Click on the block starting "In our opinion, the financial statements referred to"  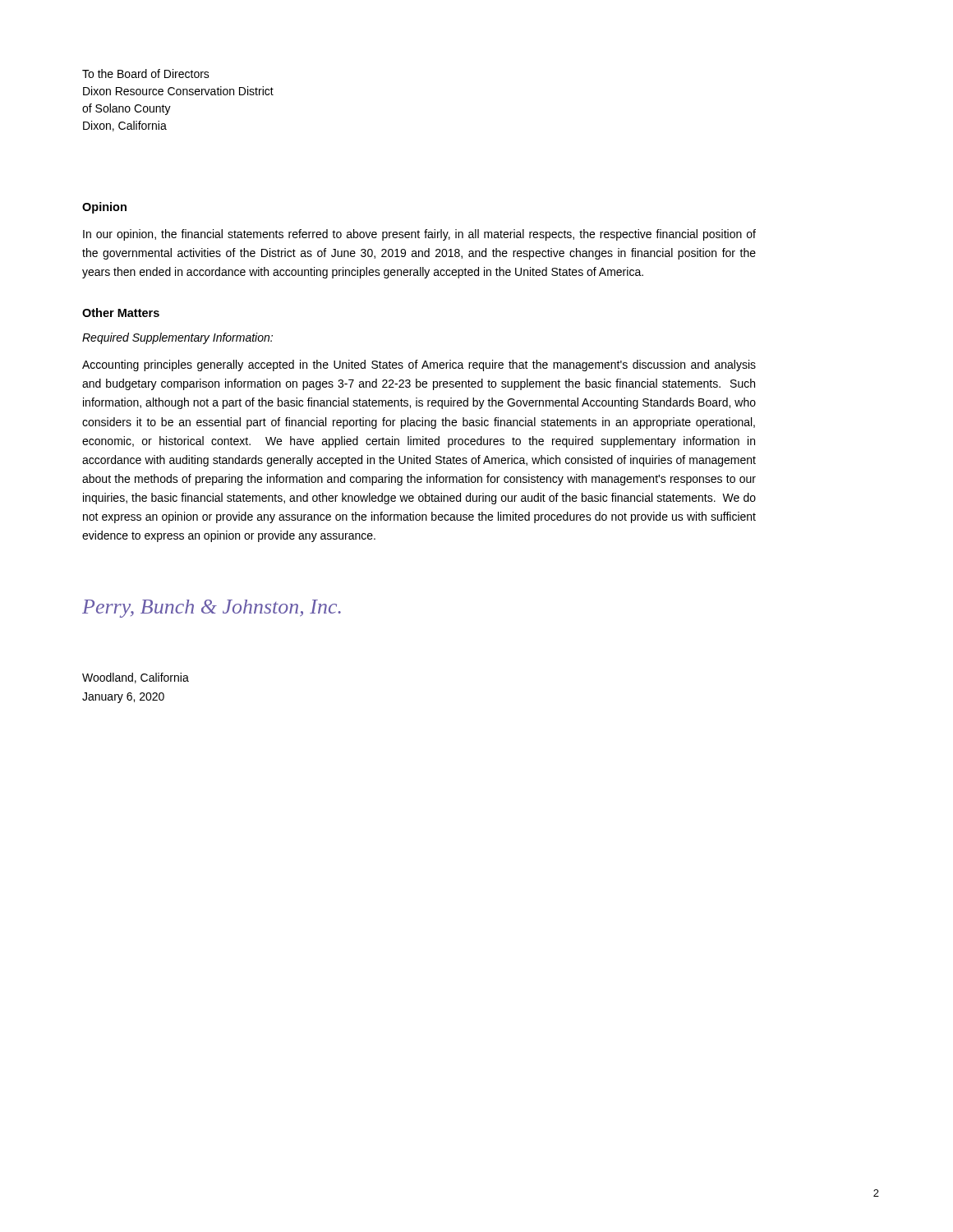pos(419,253)
